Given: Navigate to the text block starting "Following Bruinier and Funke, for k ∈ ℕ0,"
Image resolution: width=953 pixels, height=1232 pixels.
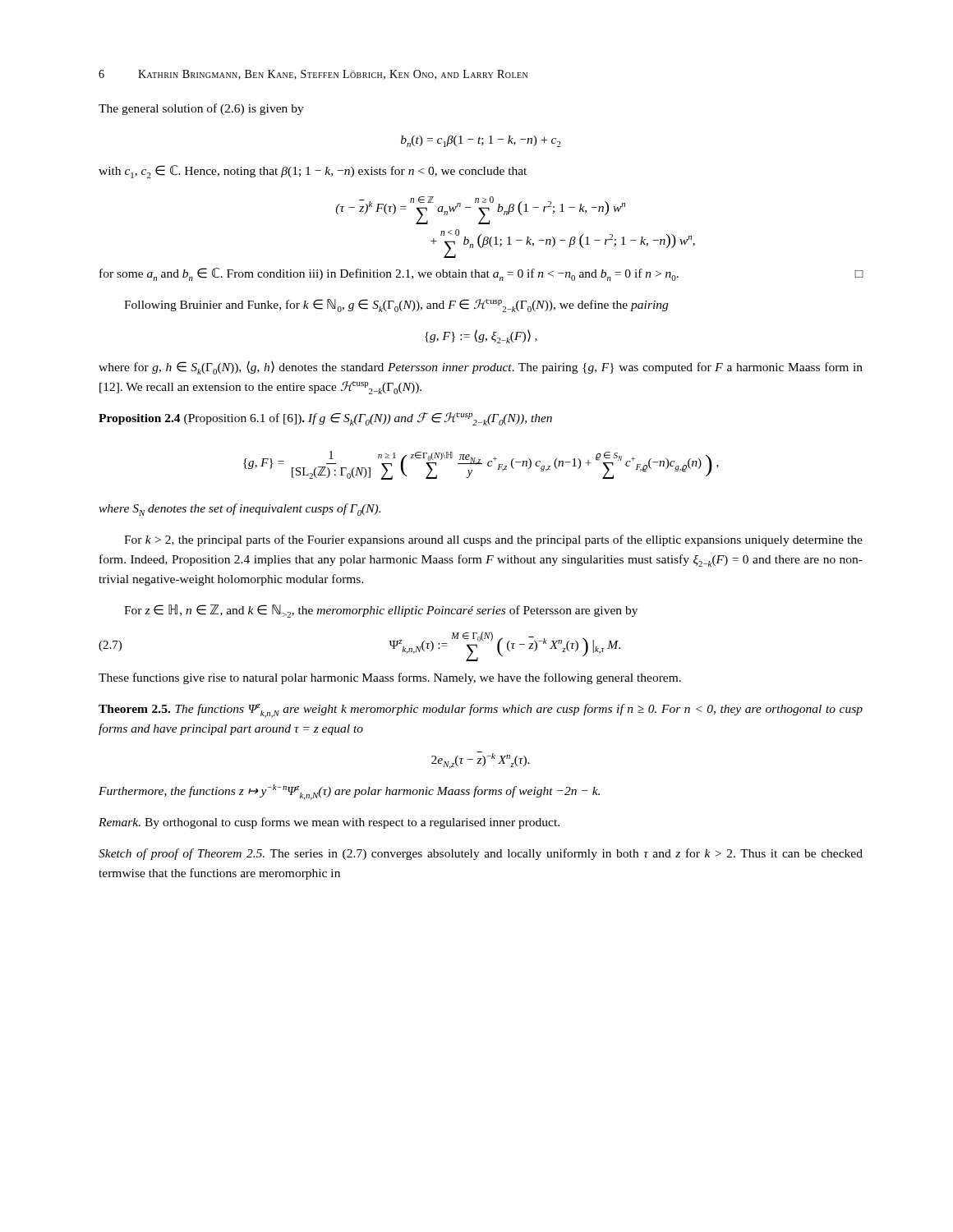Looking at the screenshot, I should [x=481, y=305].
